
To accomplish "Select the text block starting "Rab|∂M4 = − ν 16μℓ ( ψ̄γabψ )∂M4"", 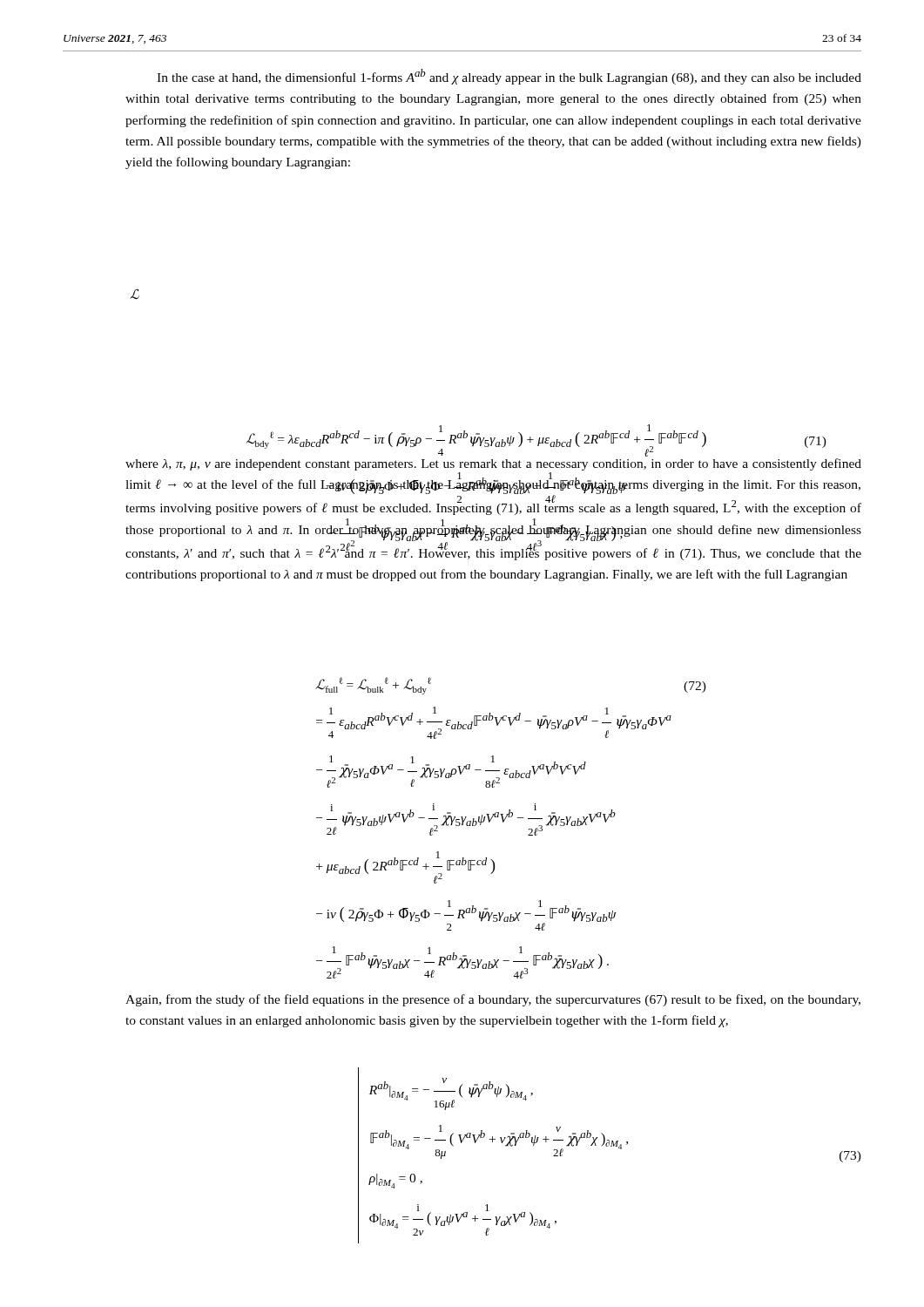I will (x=493, y=1156).
